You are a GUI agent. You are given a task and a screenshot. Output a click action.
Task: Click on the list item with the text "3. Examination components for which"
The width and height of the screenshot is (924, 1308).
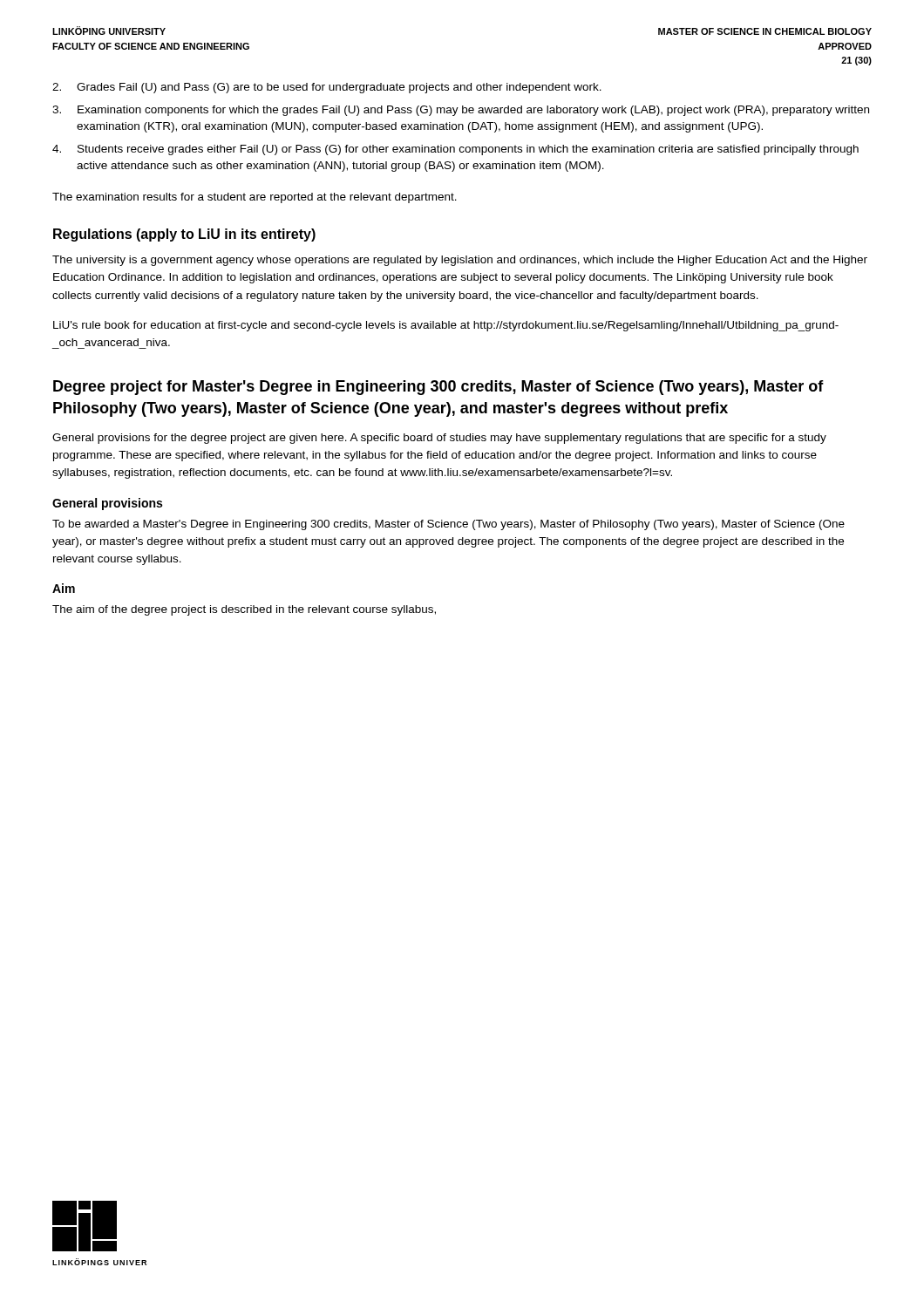point(462,118)
